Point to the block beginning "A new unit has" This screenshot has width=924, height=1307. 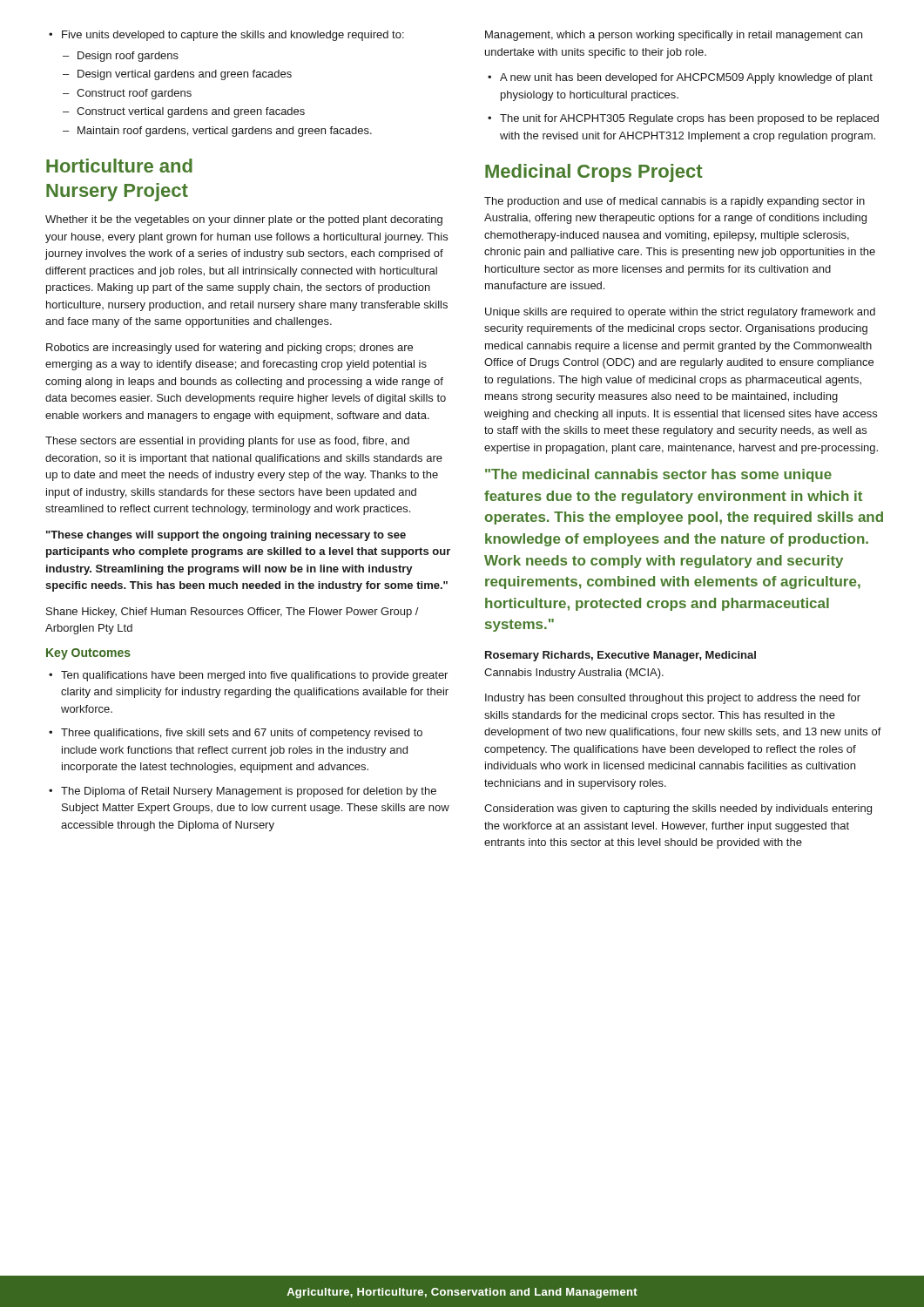click(684, 86)
